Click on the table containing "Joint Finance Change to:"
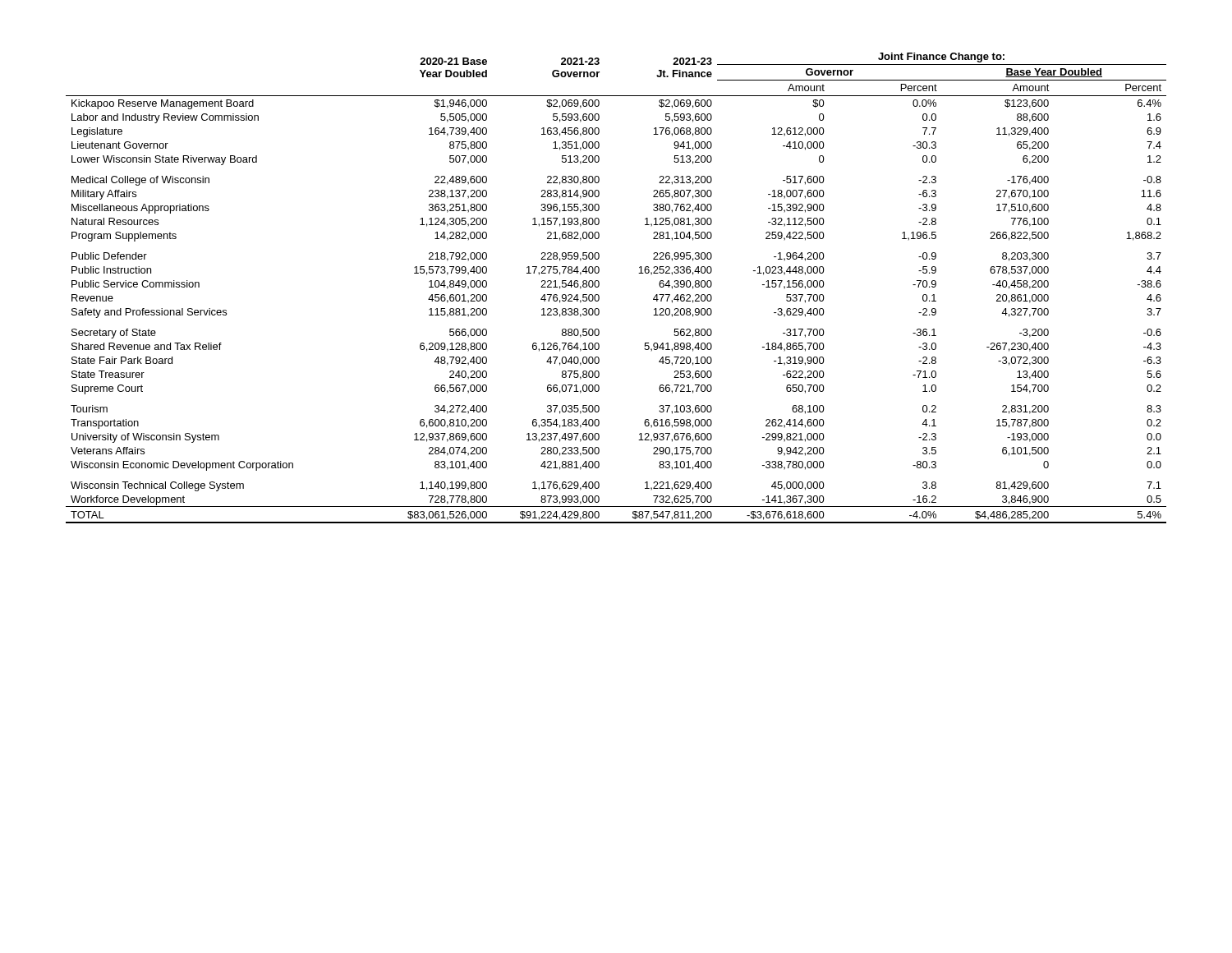The height and width of the screenshot is (953, 1232). click(x=616, y=286)
